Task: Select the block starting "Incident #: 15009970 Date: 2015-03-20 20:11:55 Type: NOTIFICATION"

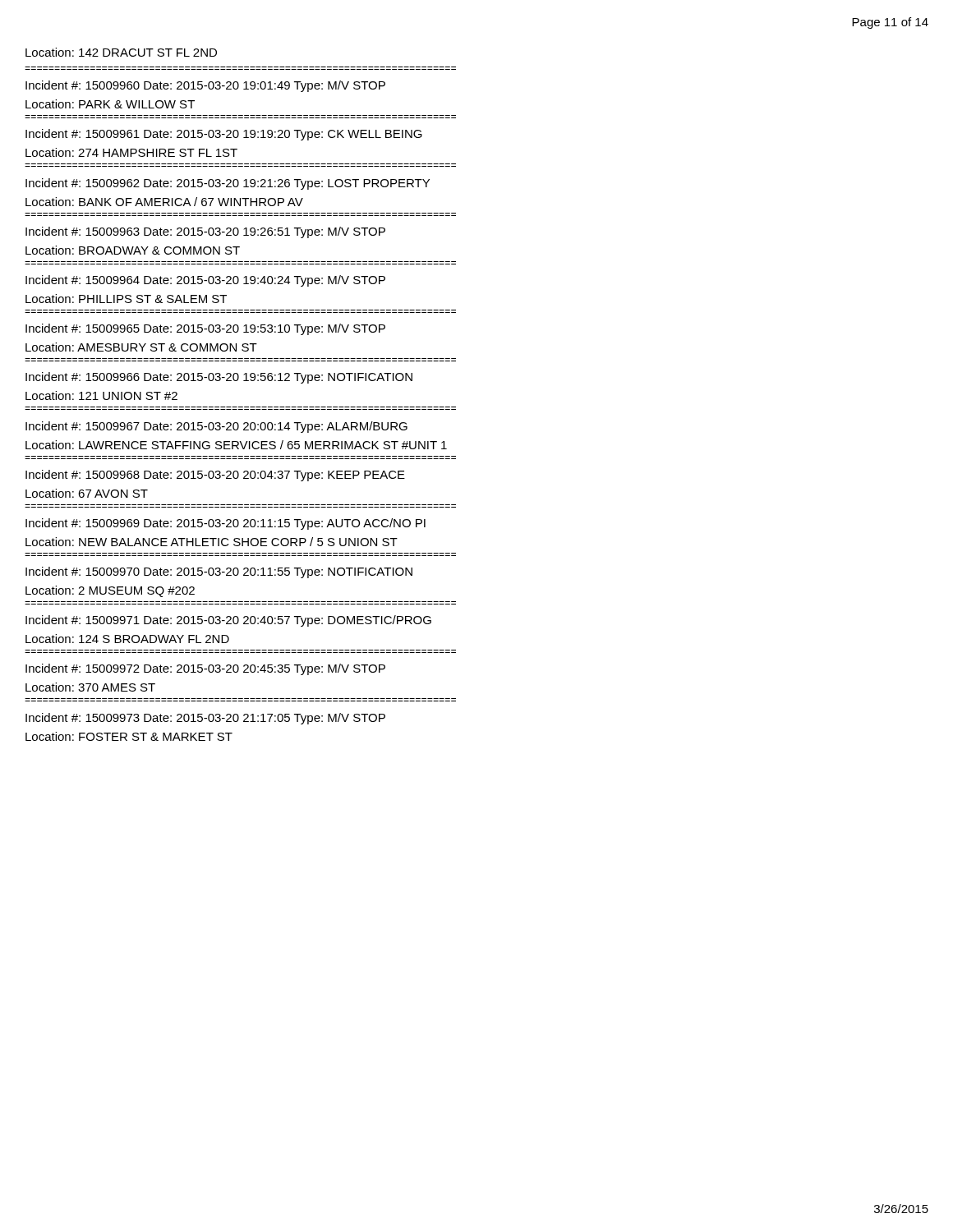Action: point(219,572)
